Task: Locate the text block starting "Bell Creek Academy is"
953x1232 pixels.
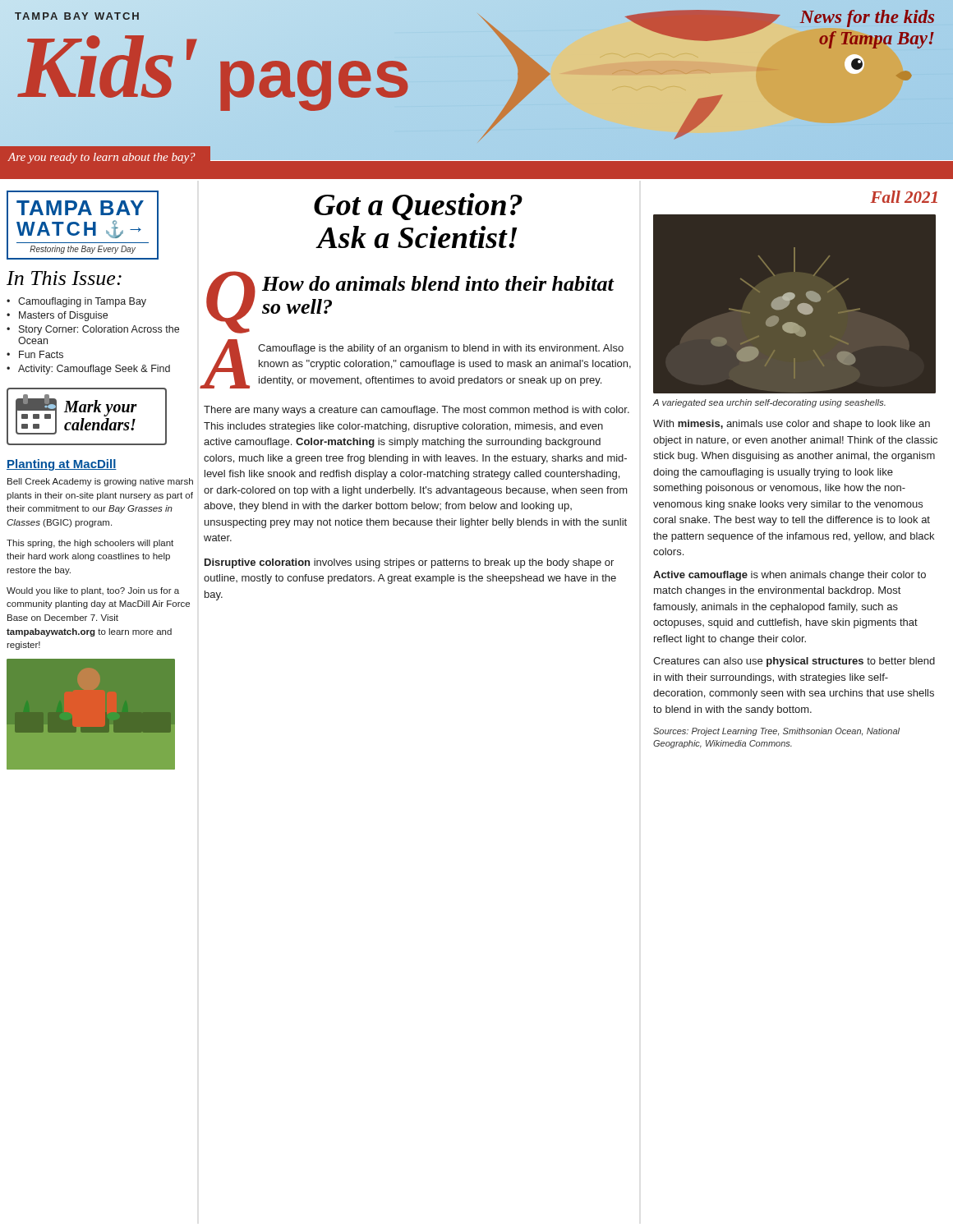Action: coord(100,502)
